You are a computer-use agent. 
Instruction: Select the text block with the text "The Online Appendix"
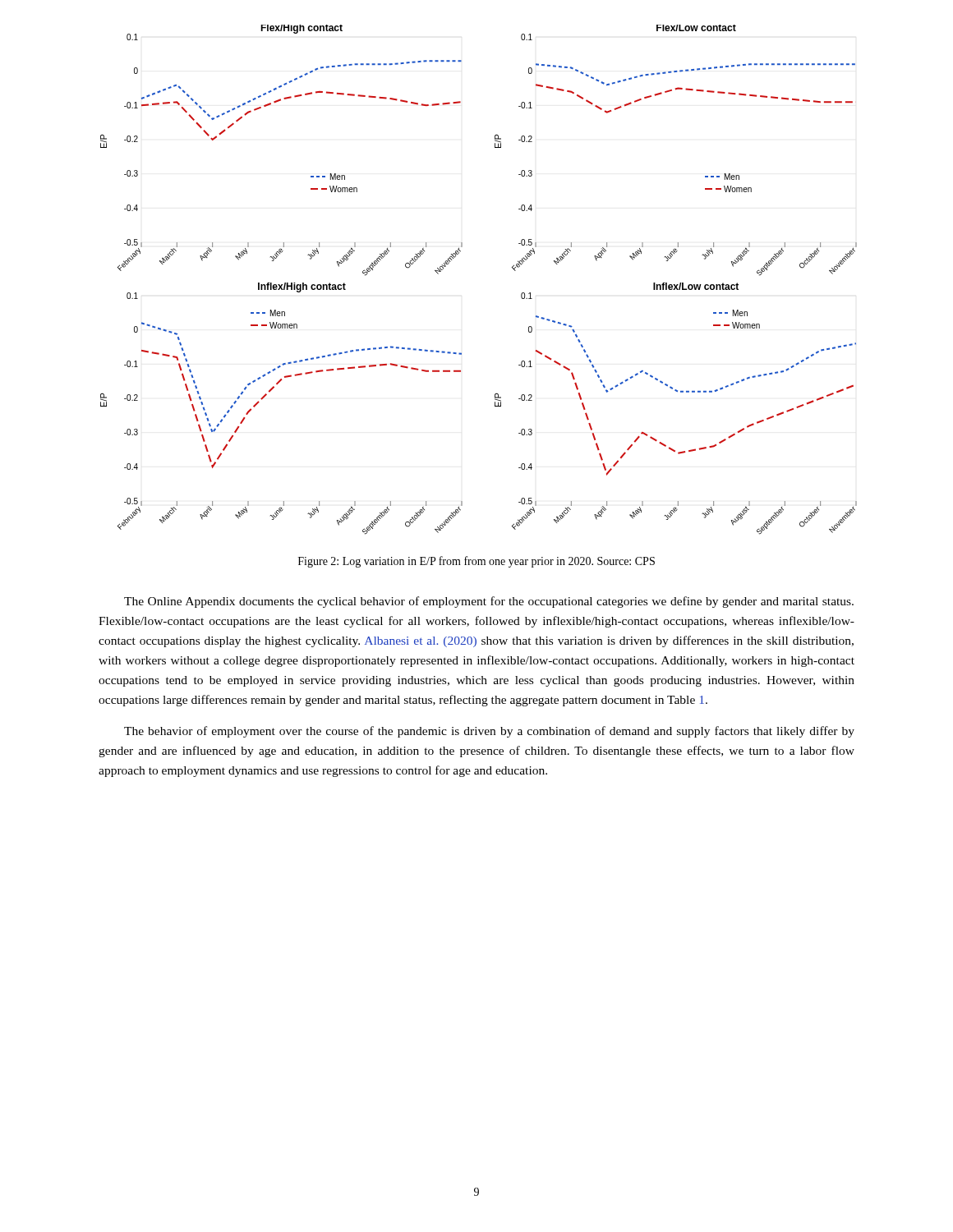(x=476, y=686)
